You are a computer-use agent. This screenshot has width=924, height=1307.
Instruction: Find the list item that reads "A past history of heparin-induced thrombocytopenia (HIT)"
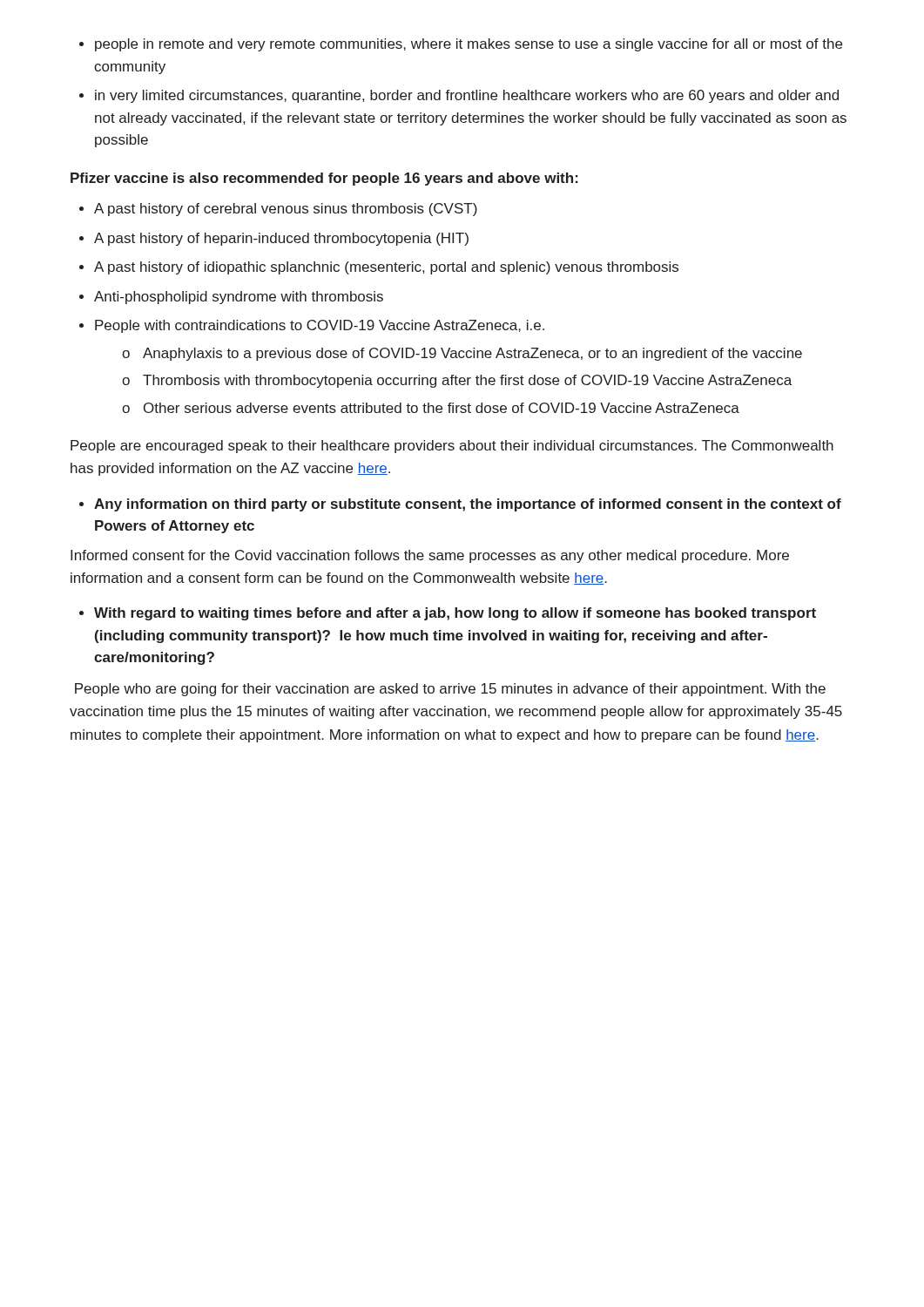click(462, 238)
